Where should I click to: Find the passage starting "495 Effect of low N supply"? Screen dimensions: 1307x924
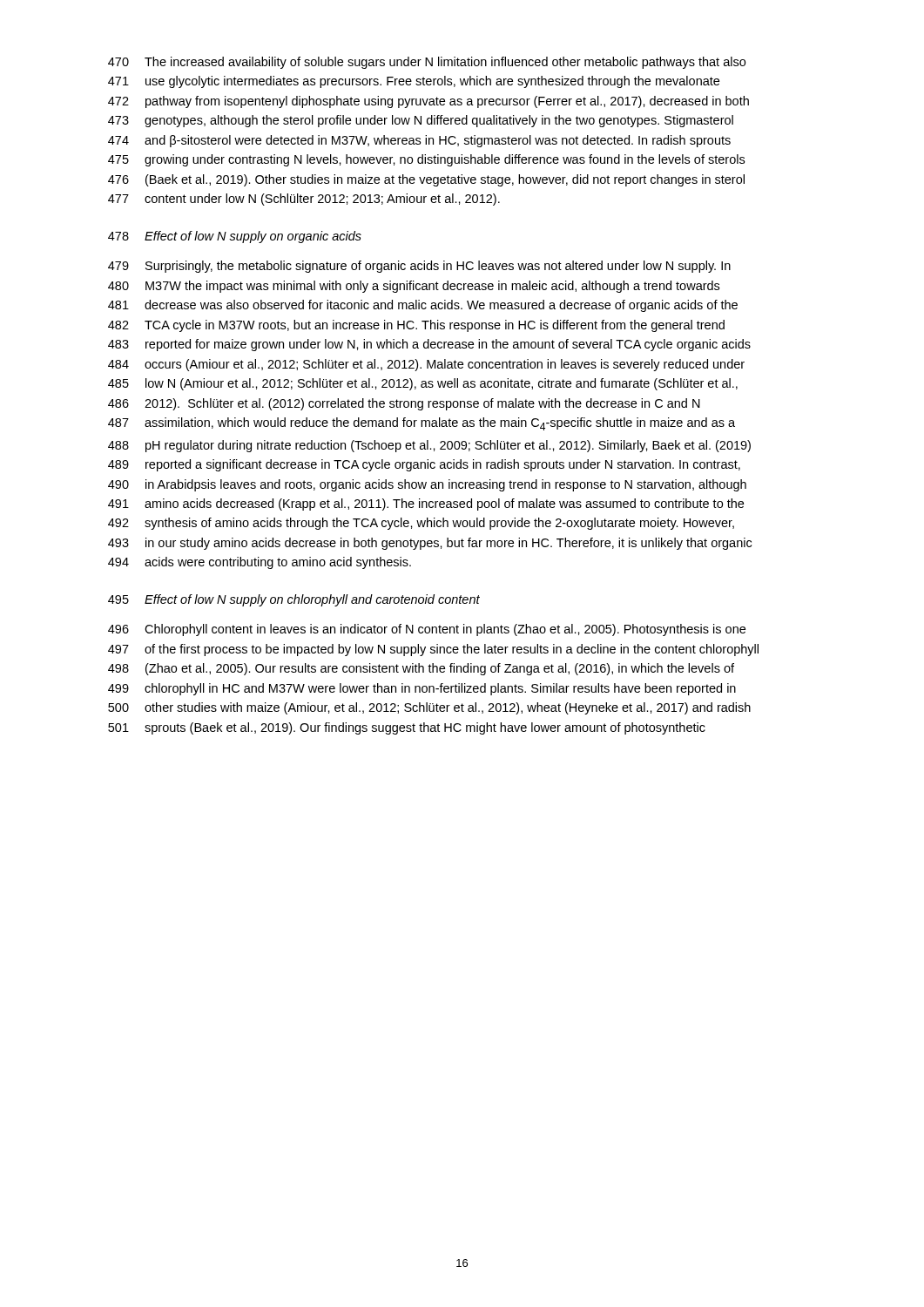[475, 600]
